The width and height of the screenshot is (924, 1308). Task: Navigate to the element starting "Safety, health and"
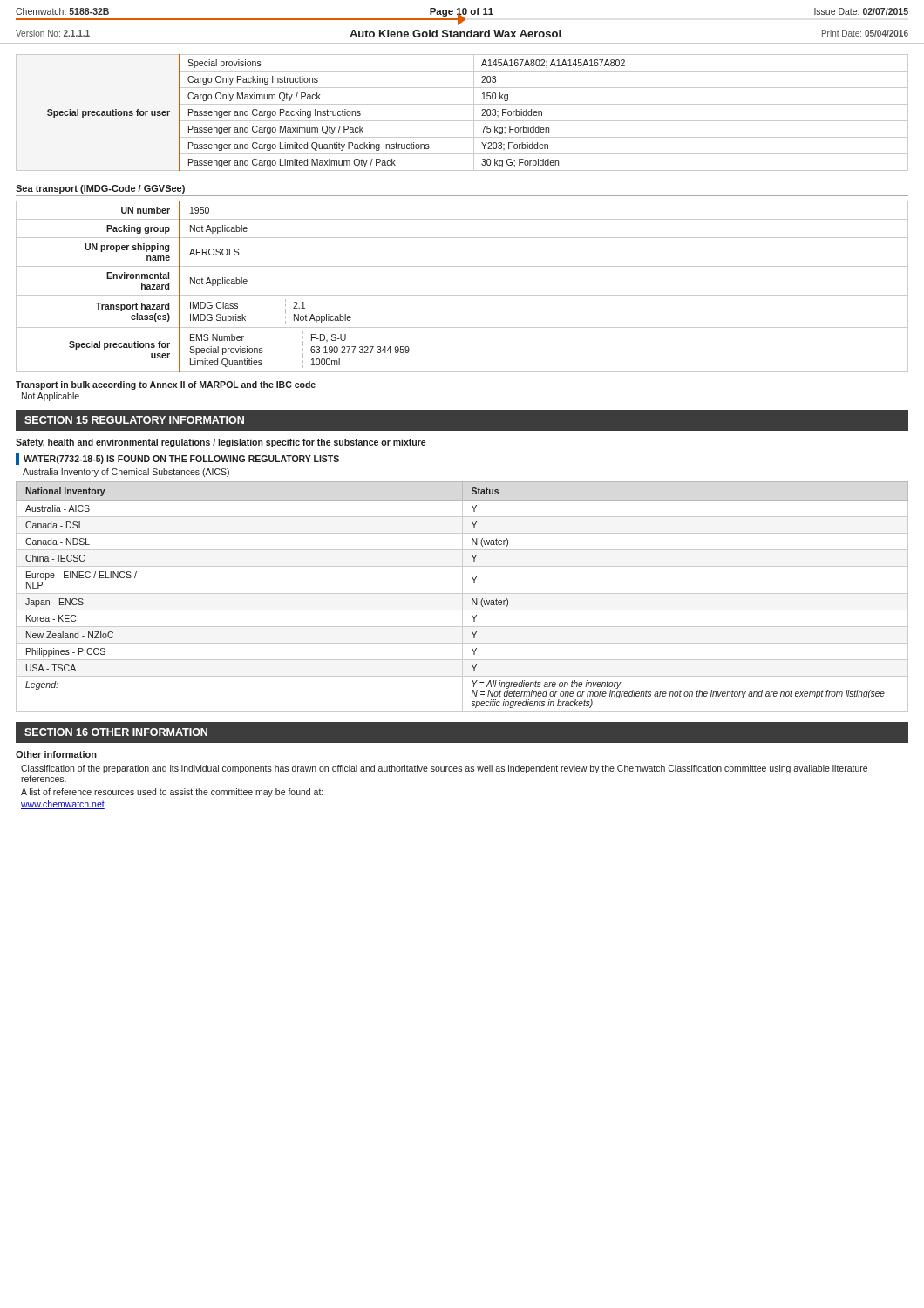click(221, 442)
